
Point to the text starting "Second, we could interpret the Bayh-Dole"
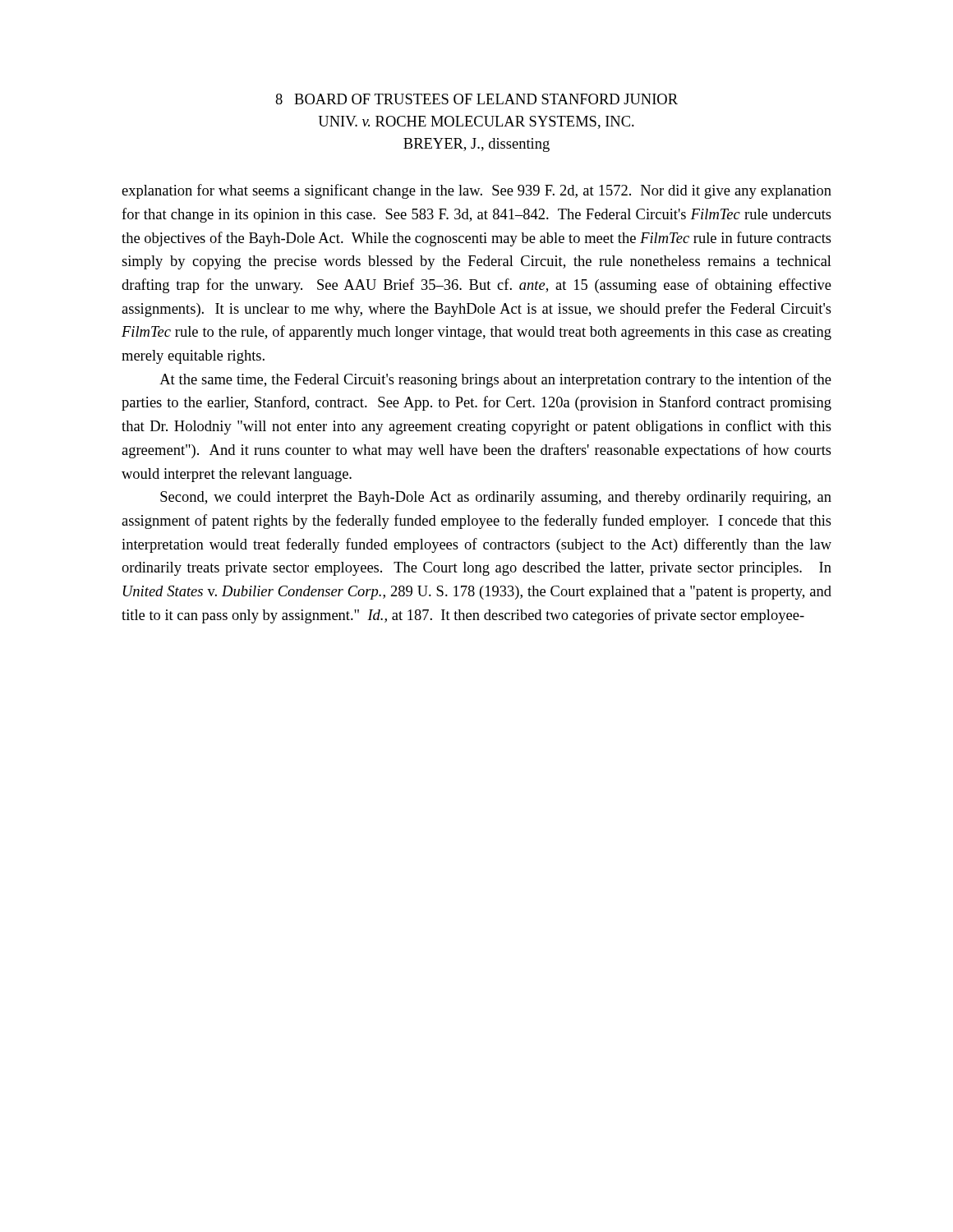(476, 556)
